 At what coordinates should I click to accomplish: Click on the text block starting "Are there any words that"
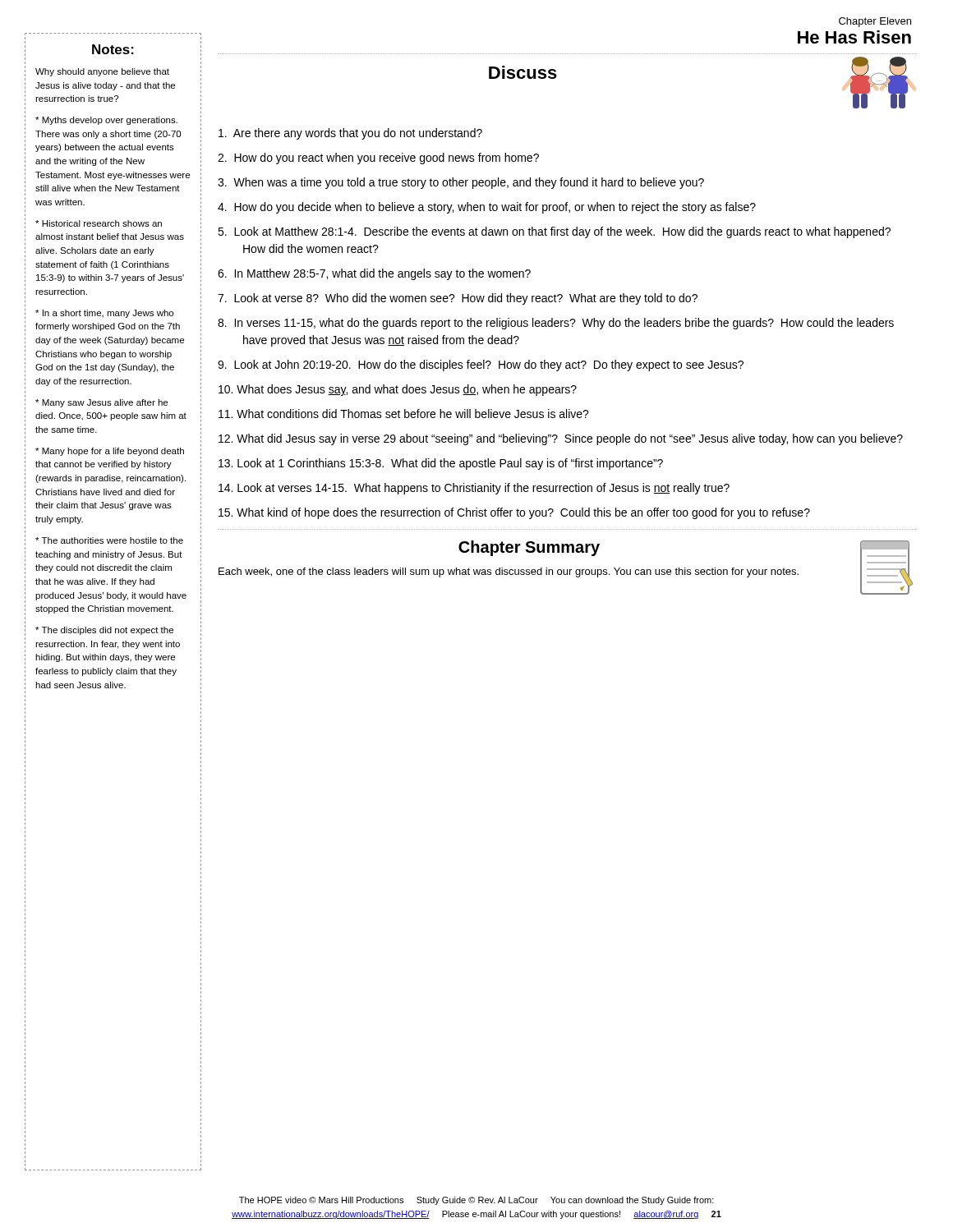coord(350,133)
